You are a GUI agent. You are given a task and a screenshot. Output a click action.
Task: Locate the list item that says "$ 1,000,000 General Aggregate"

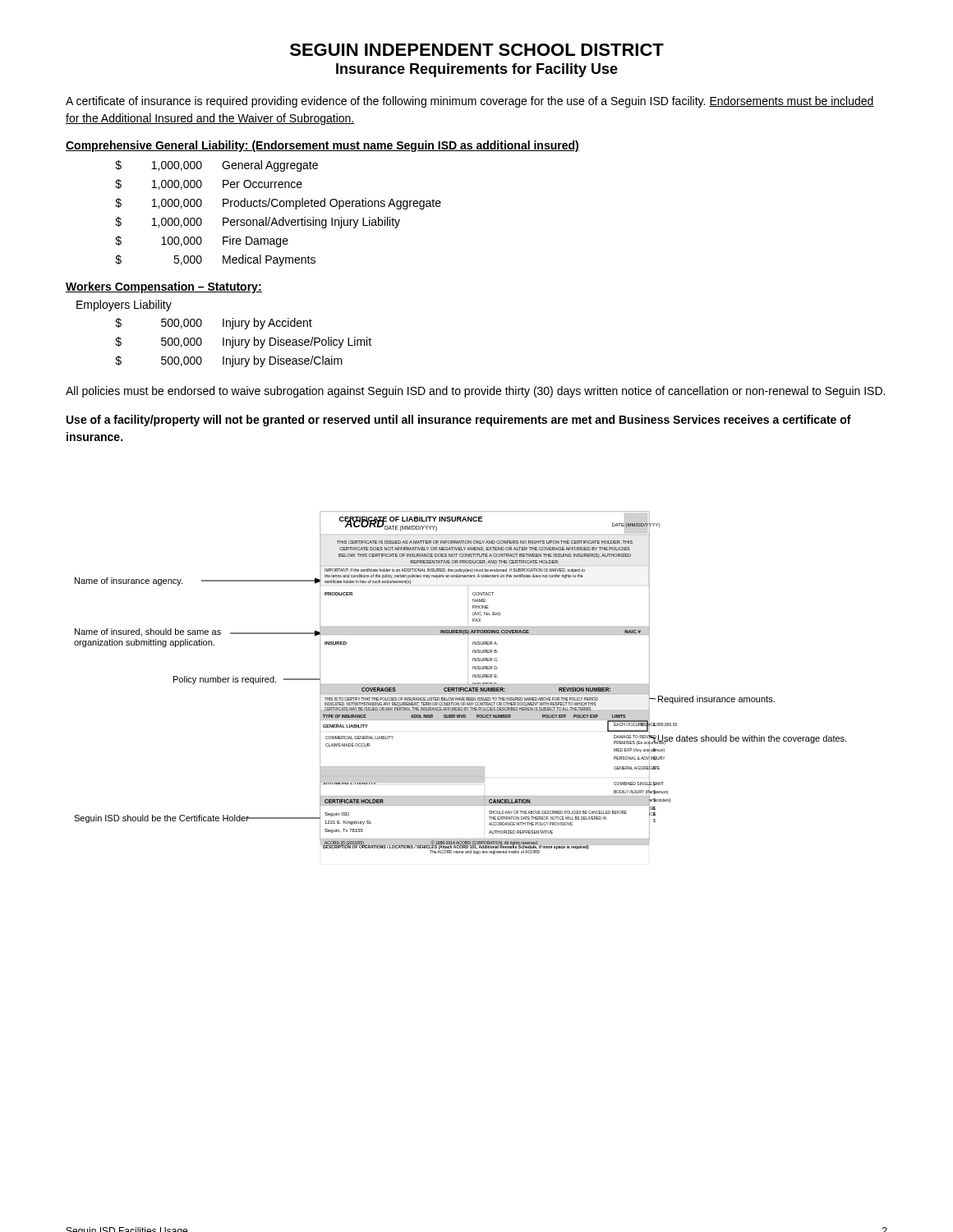click(x=174, y=165)
